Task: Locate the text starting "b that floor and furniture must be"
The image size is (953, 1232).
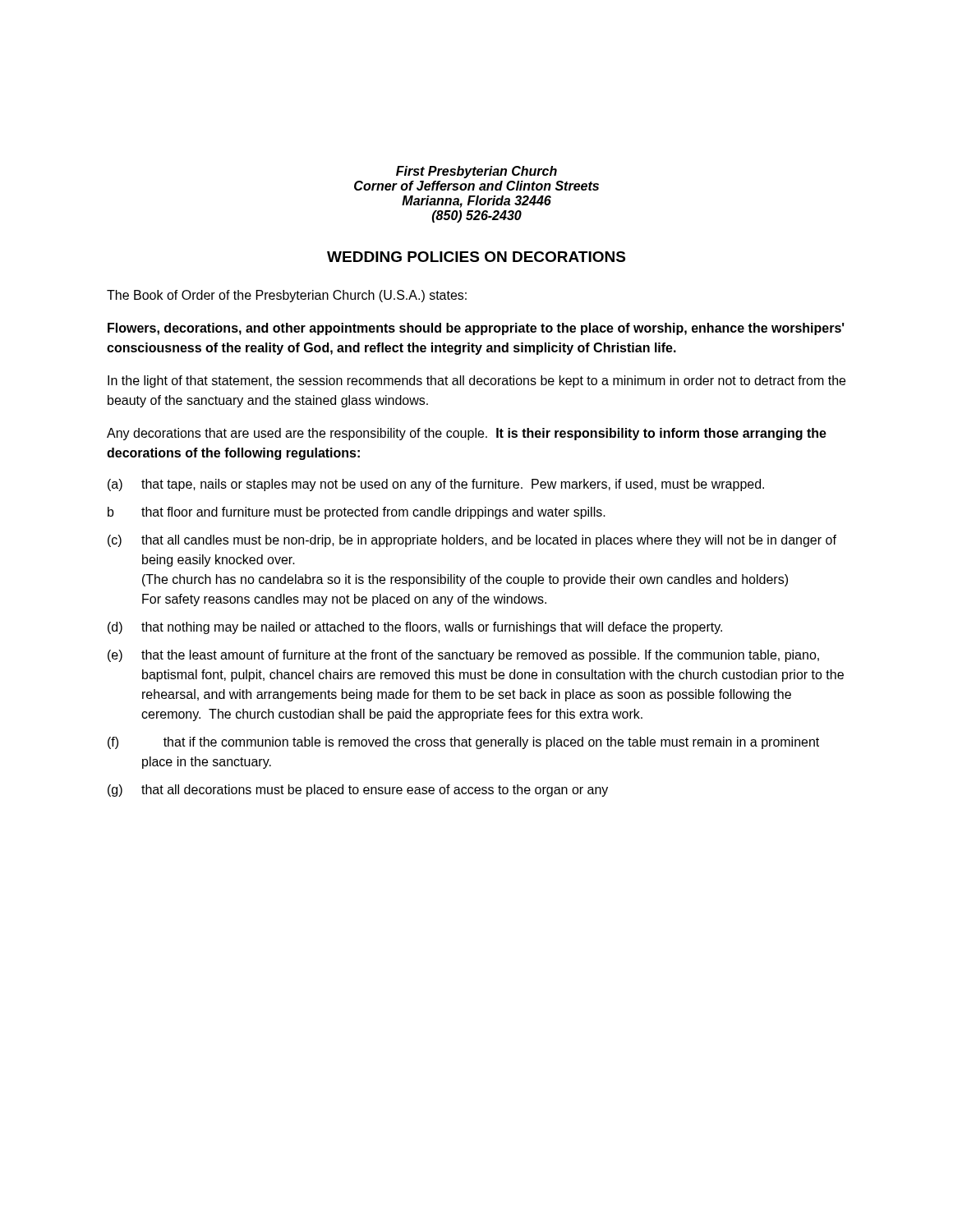Action: pos(476,513)
